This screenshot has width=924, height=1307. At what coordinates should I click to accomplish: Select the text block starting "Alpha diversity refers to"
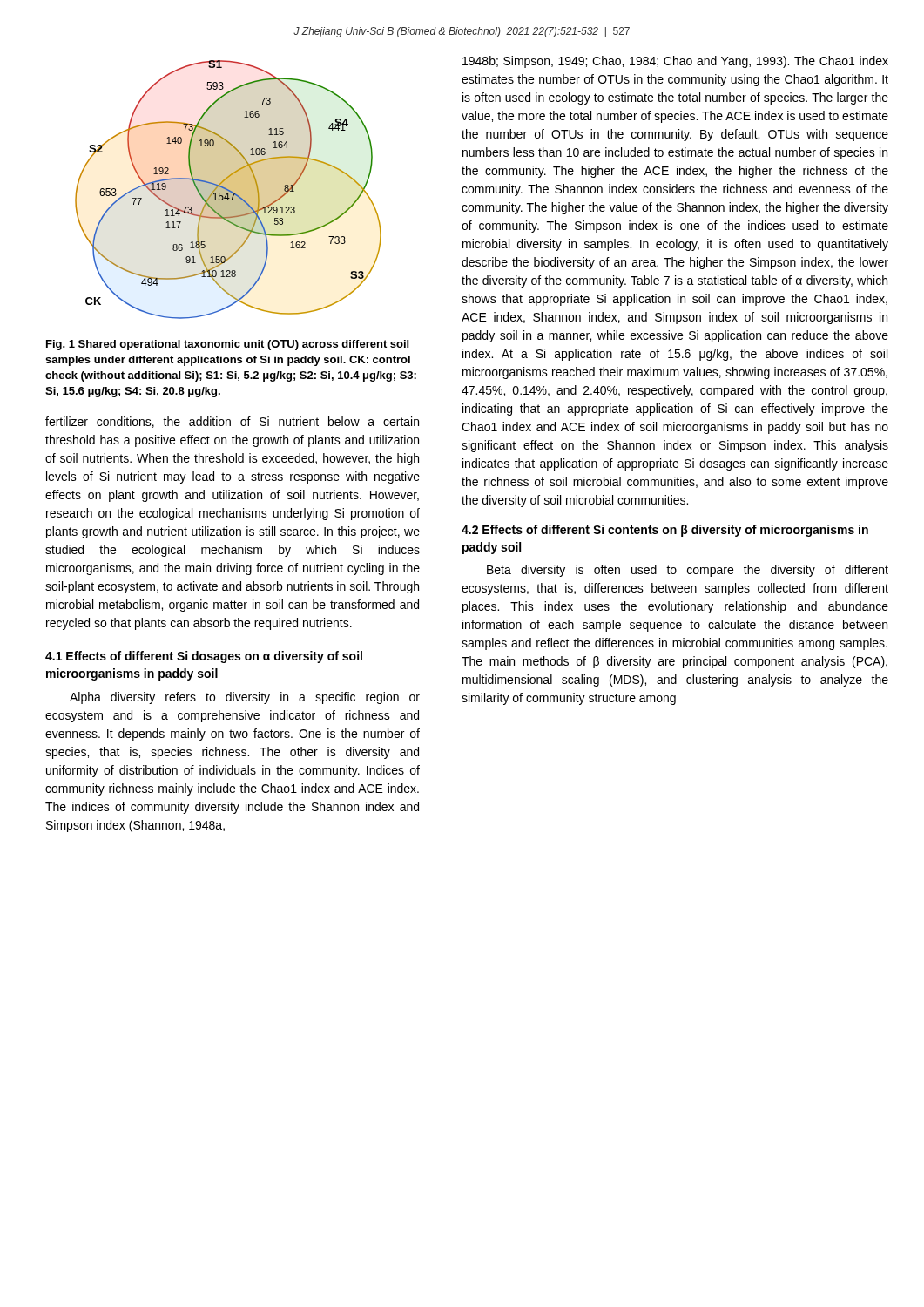tap(233, 761)
